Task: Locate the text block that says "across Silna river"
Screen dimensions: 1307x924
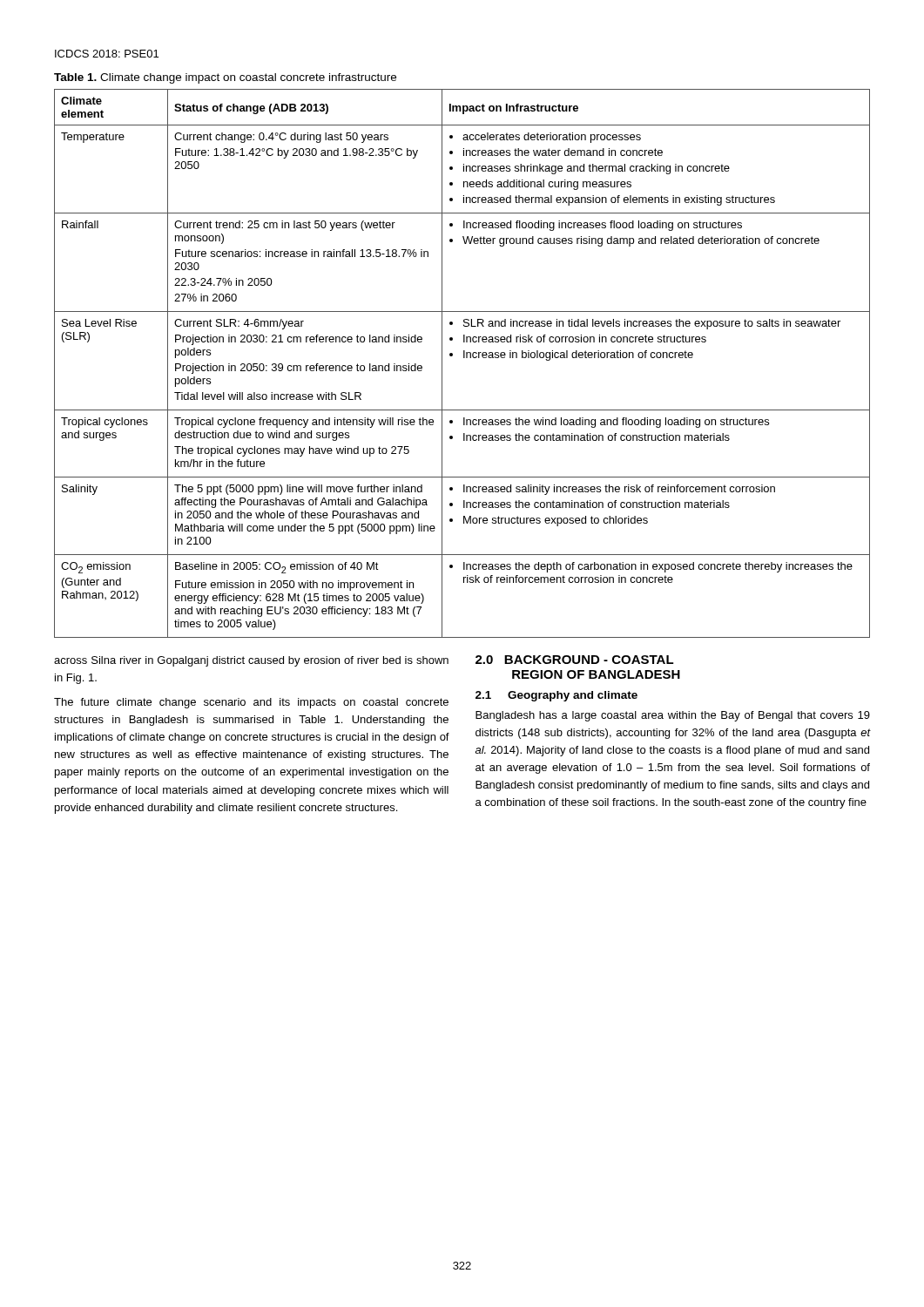Action: point(251,668)
